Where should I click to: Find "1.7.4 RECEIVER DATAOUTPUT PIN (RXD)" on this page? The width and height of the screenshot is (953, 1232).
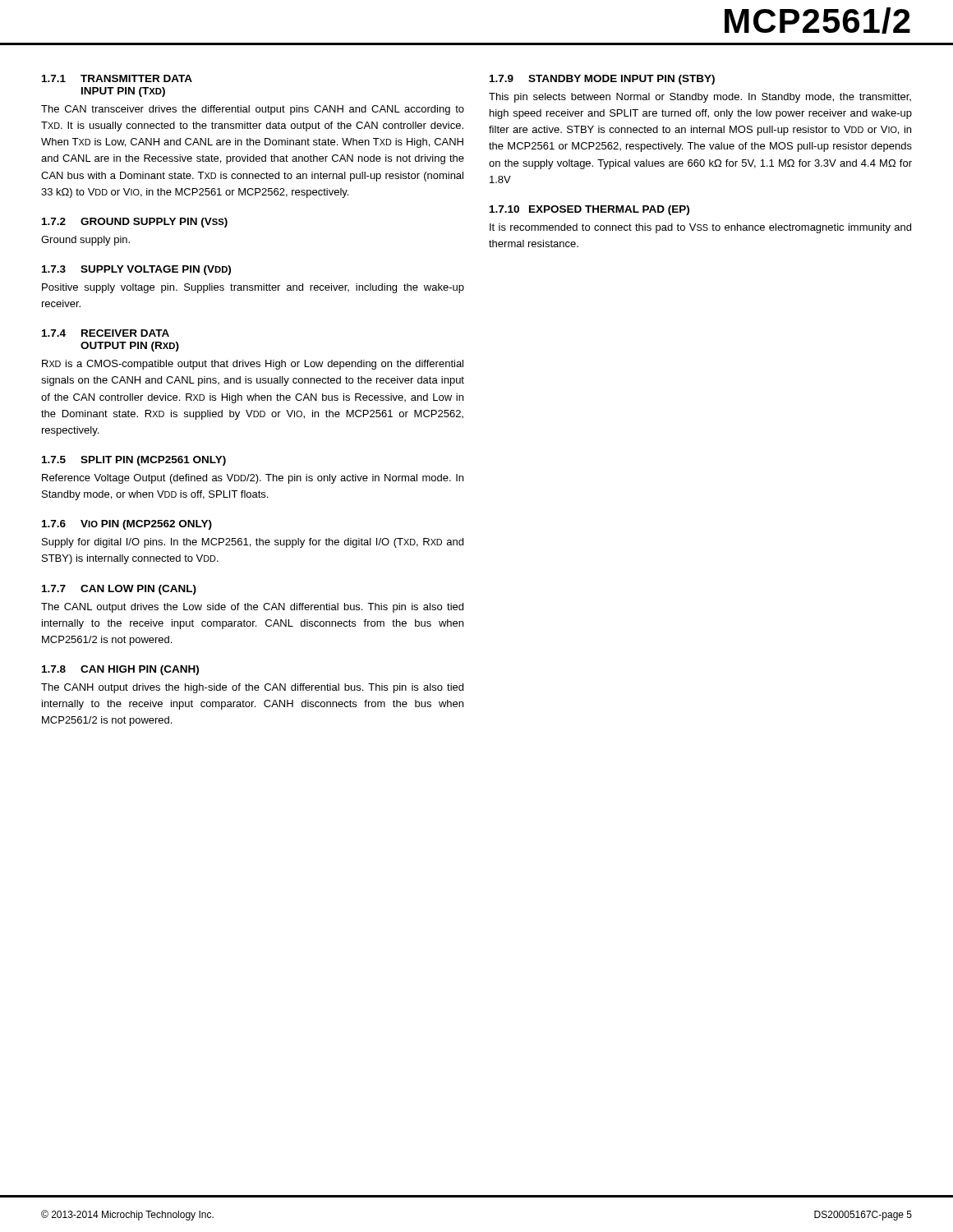pyautogui.click(x=106, y=333)
